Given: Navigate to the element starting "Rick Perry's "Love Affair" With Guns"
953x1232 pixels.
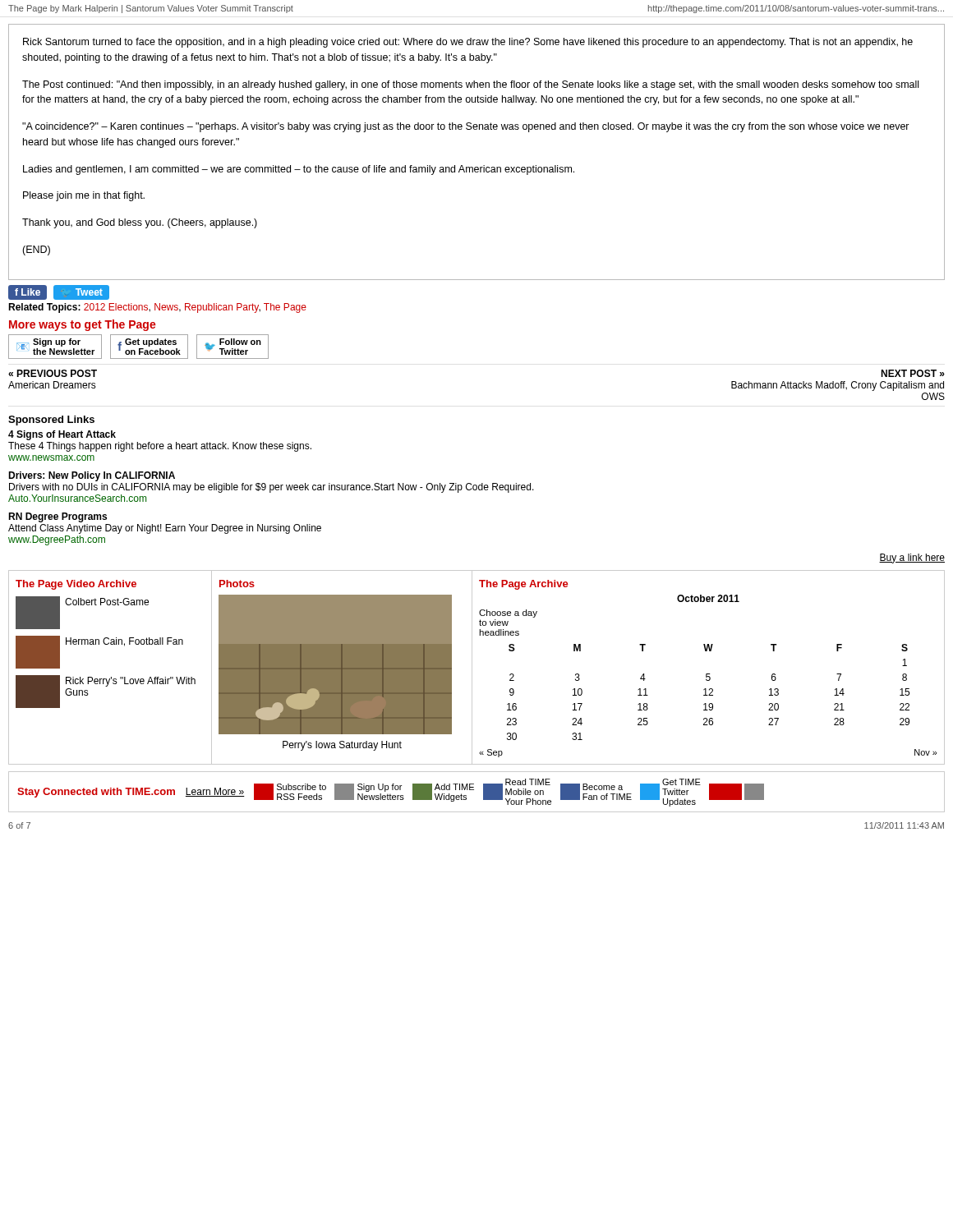Looking at the screenshot, I should tap(110, 691).
